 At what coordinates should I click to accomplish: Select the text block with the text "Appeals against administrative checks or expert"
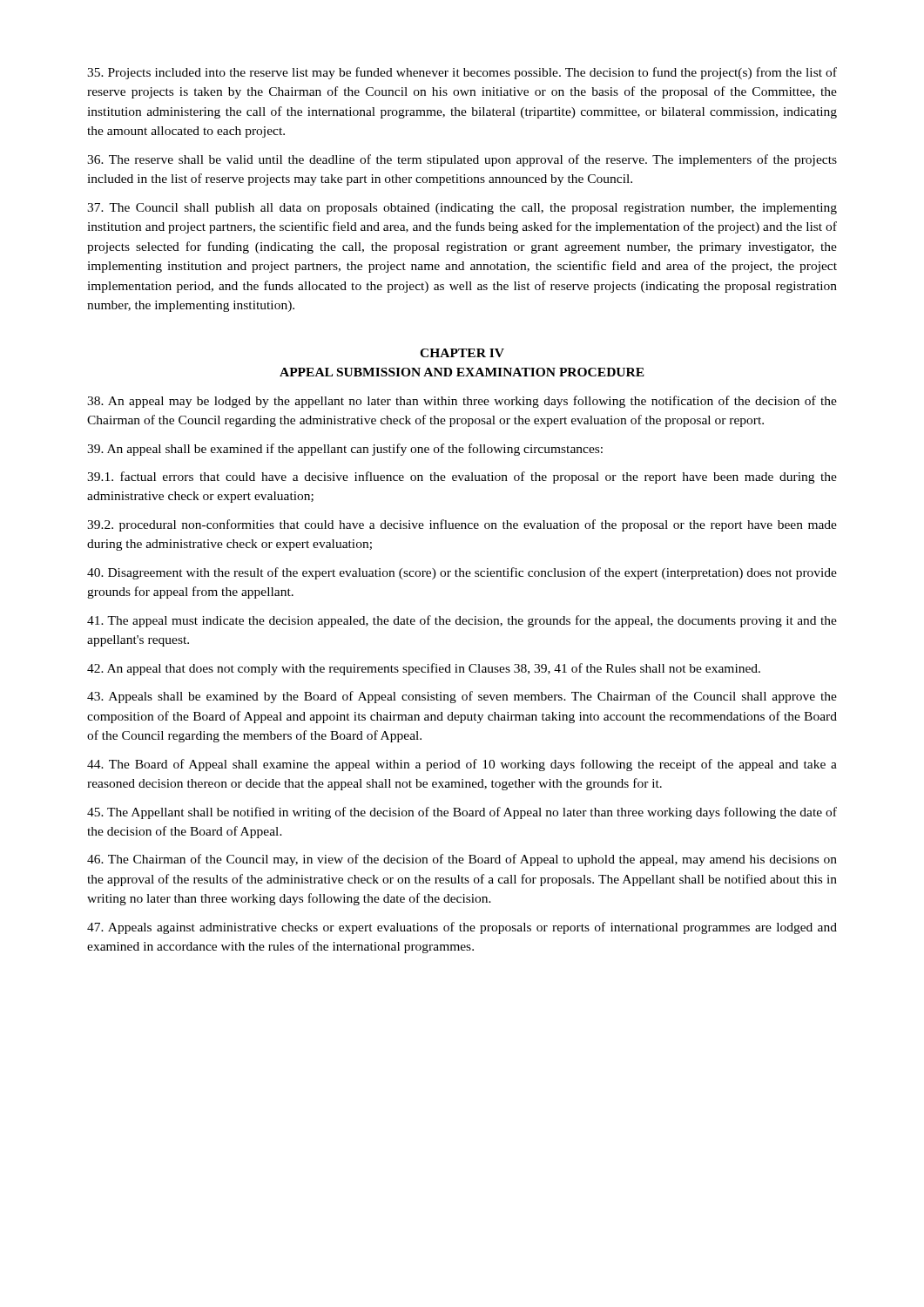462,937
